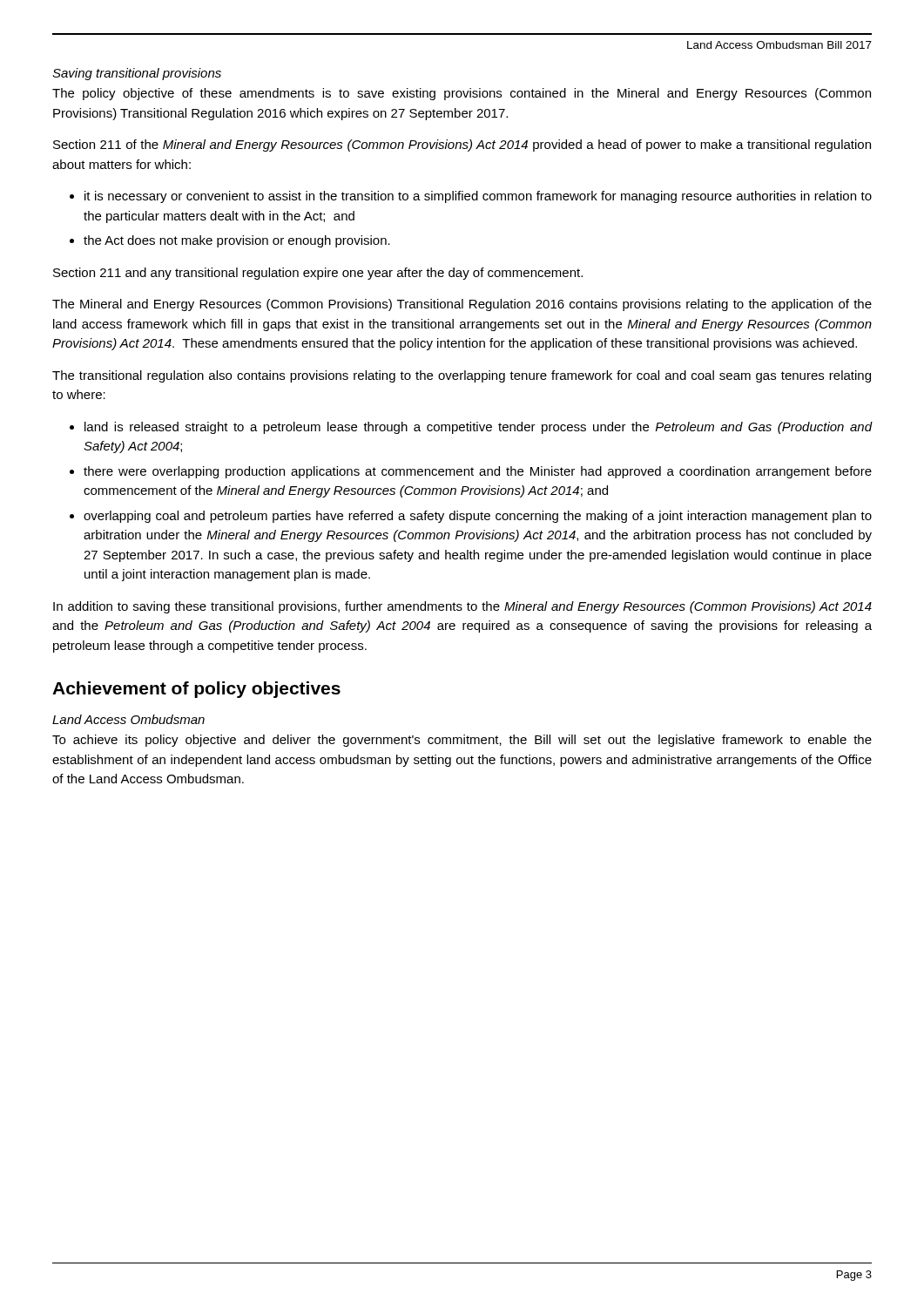Image resolution: width=924 pixels, height=1307 pixels.
Task: Find "Saving transitional provisions" on this page
Action: (x=137, y=73)
